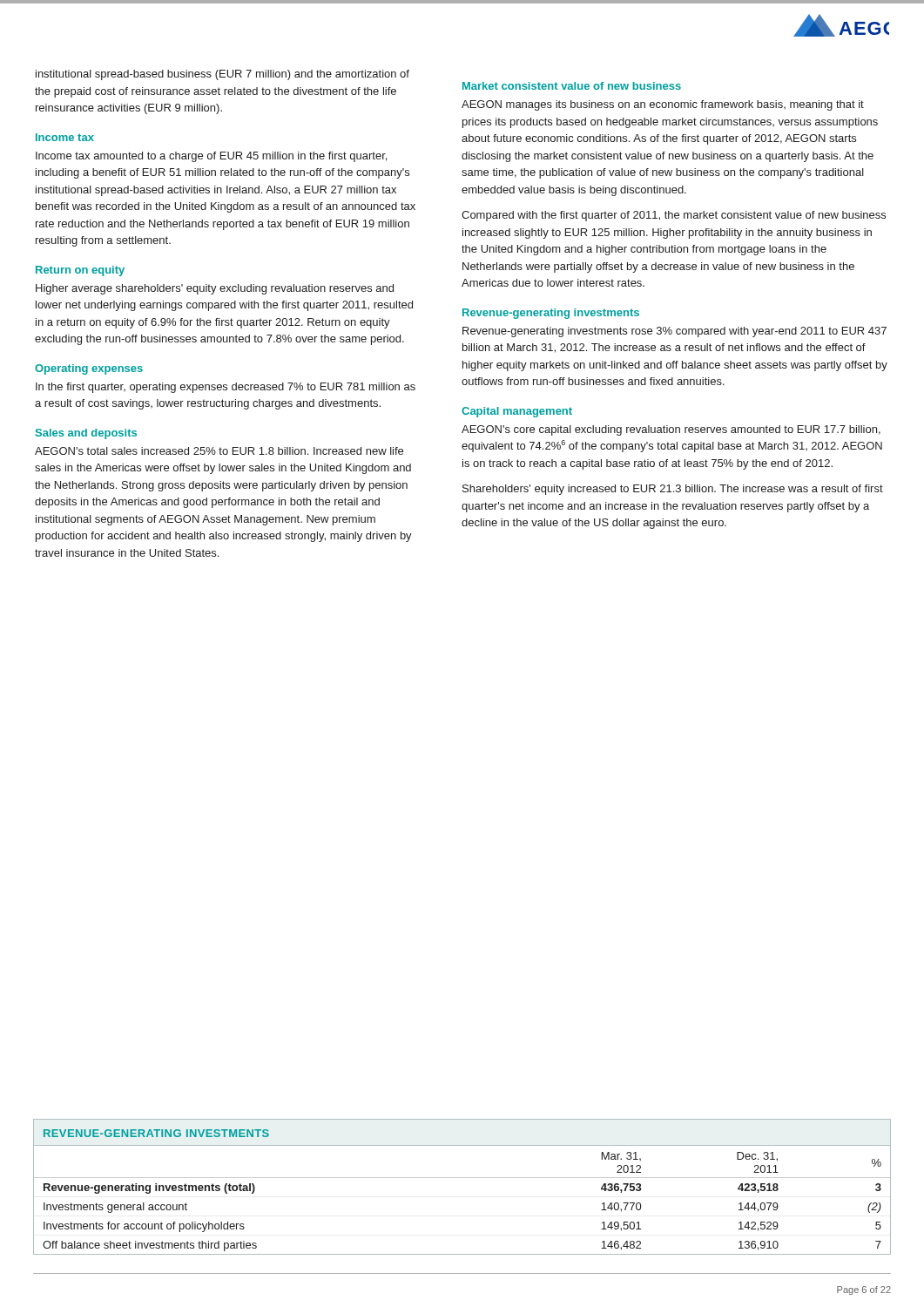924x1307 pixels.
Task: Click on the block starting "Revenue-generating investments rose"
Action: click(674, 356)
